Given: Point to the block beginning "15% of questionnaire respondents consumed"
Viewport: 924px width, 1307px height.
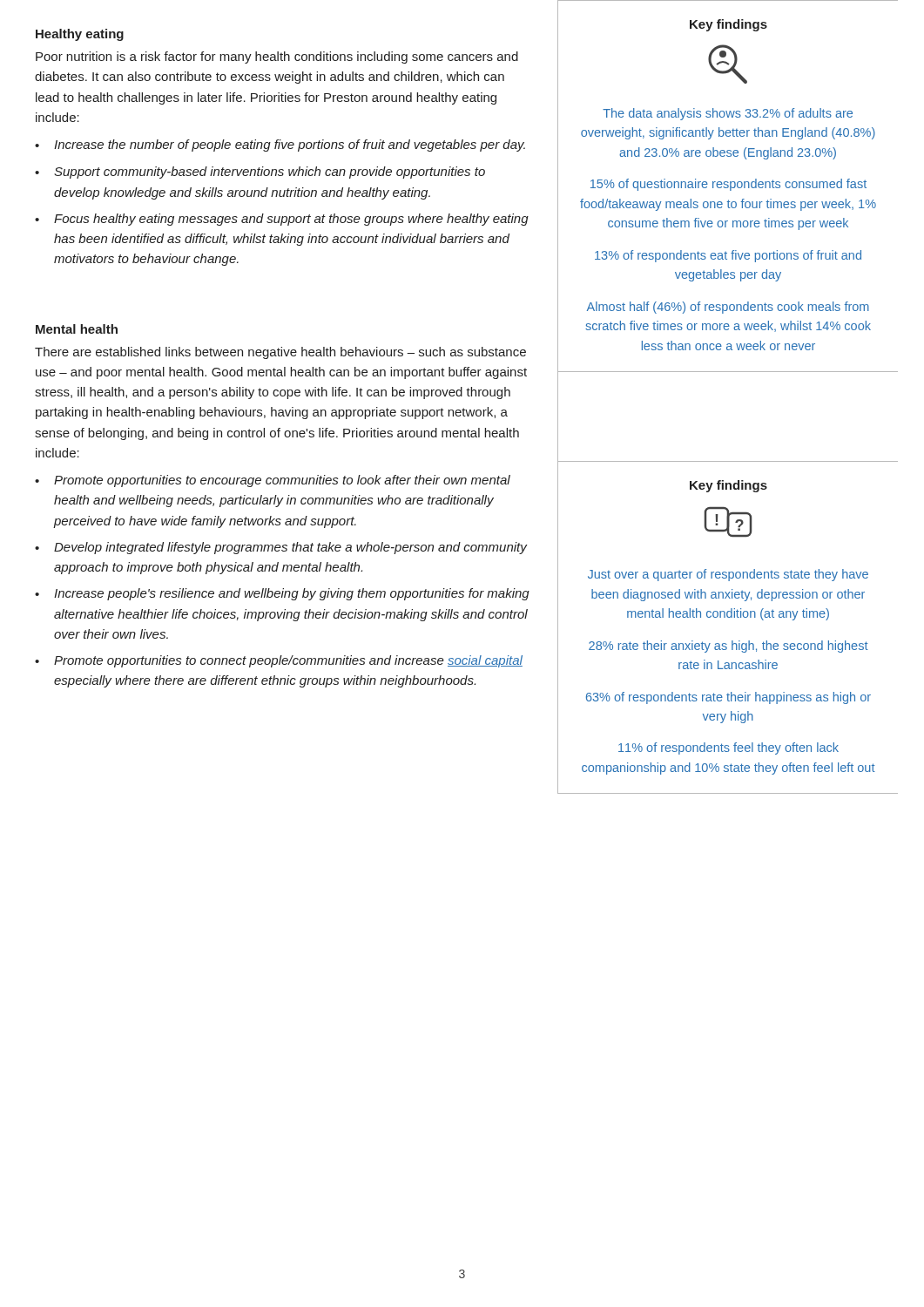Looking at the screenshot, I should [728, 204].
